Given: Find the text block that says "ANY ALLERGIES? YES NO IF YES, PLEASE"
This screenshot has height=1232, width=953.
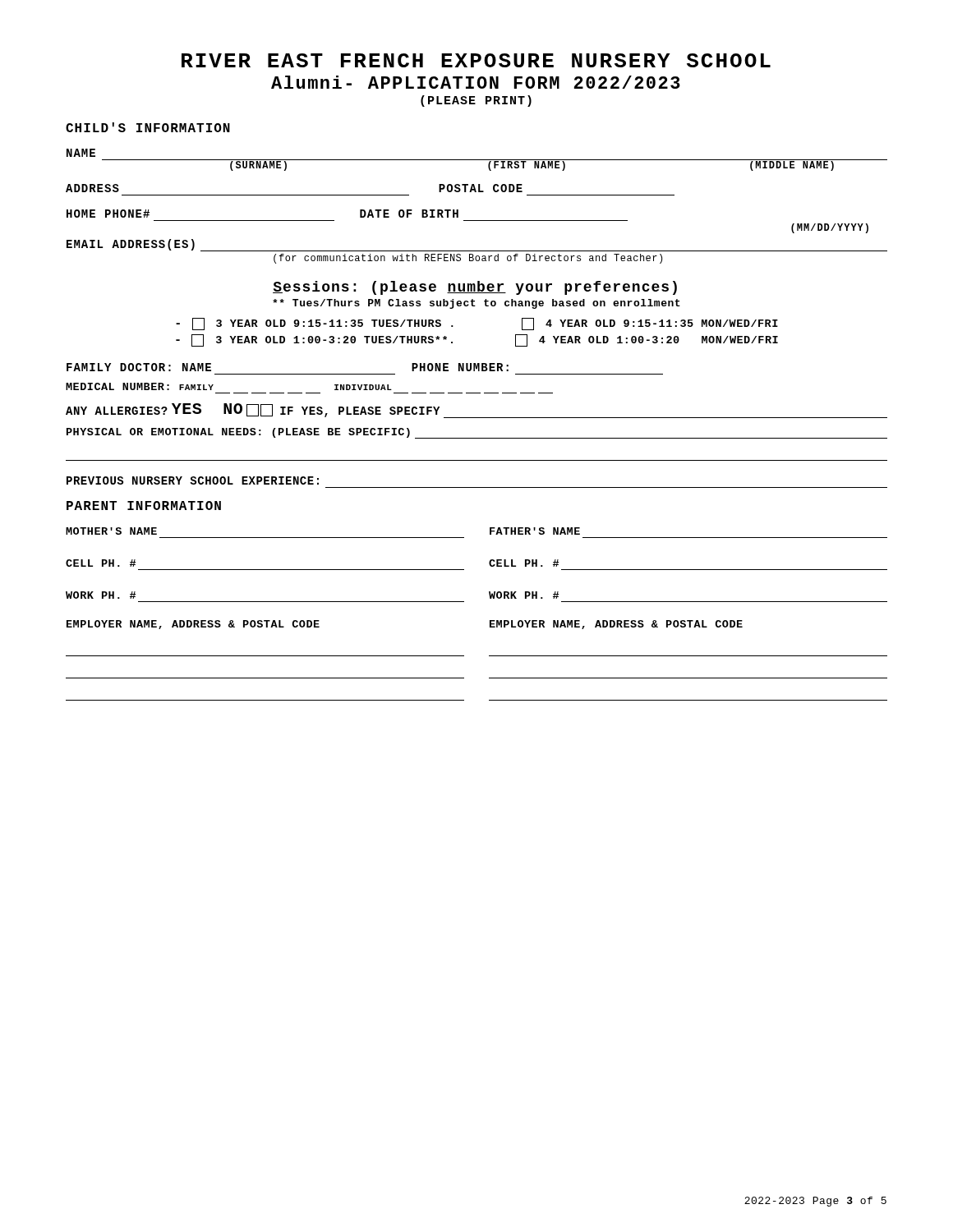Looking at the screenshot, I should coord(476,410).
